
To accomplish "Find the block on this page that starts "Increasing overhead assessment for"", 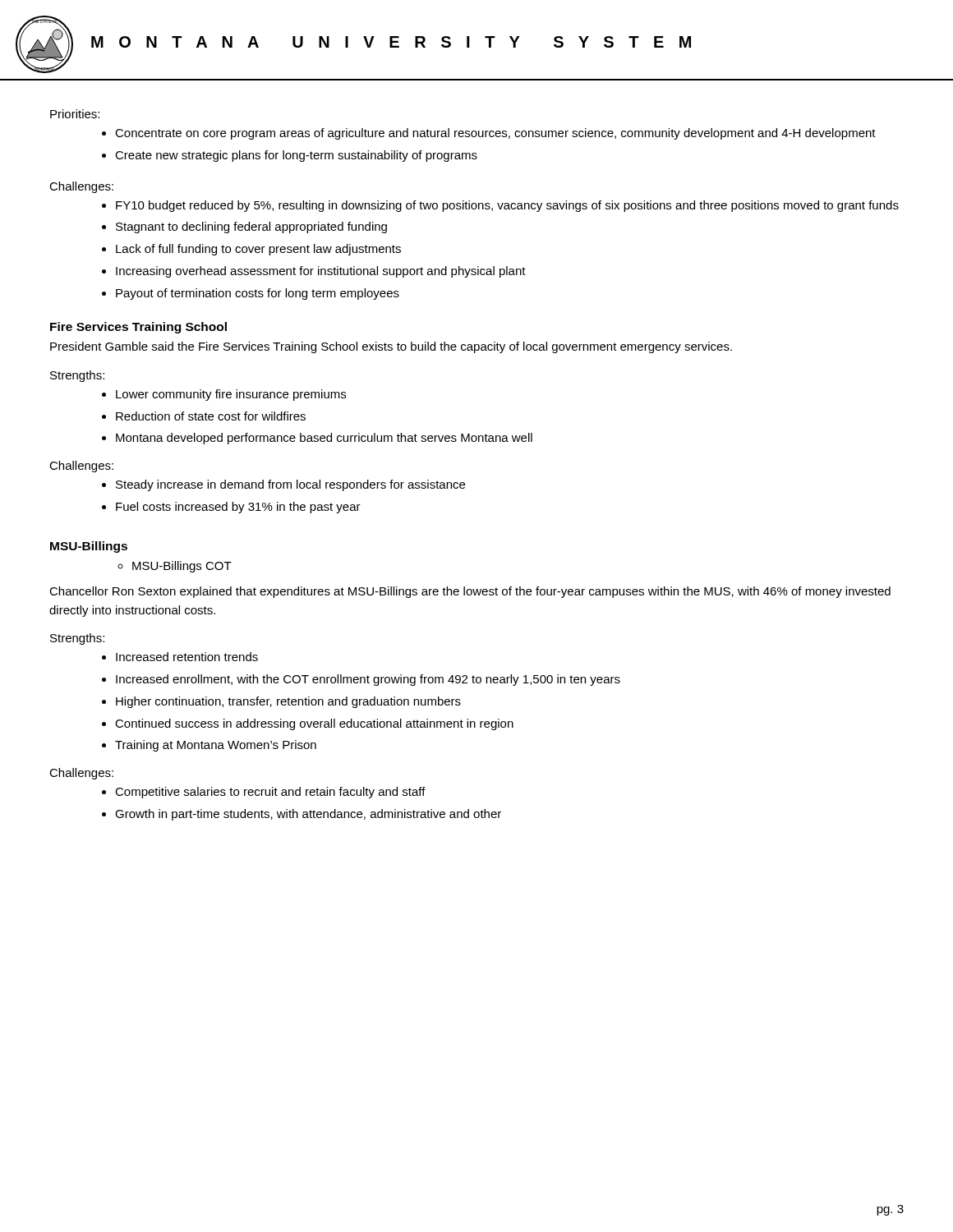I will pos(320,270).
